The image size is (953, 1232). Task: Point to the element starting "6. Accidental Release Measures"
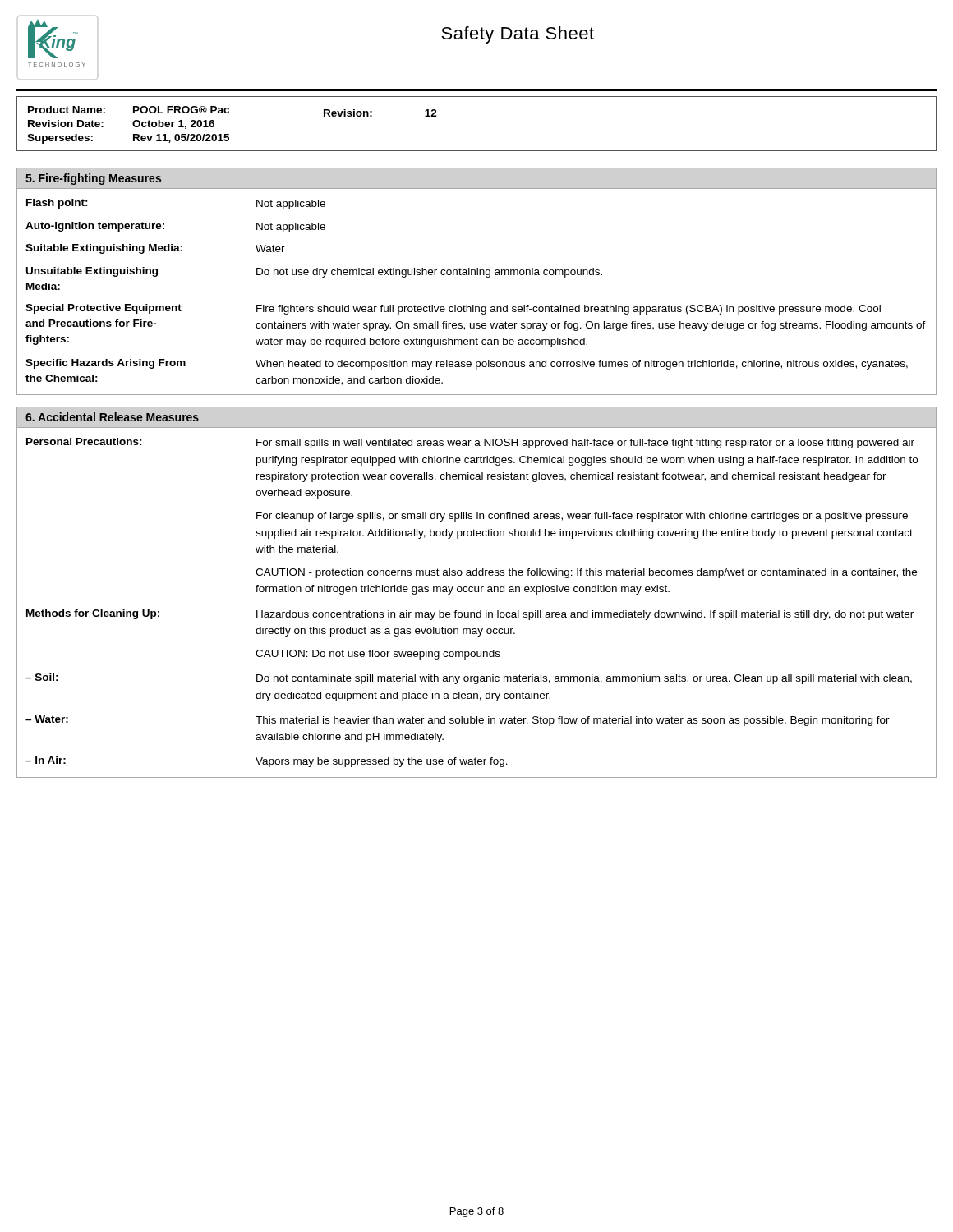click(112, 417)
